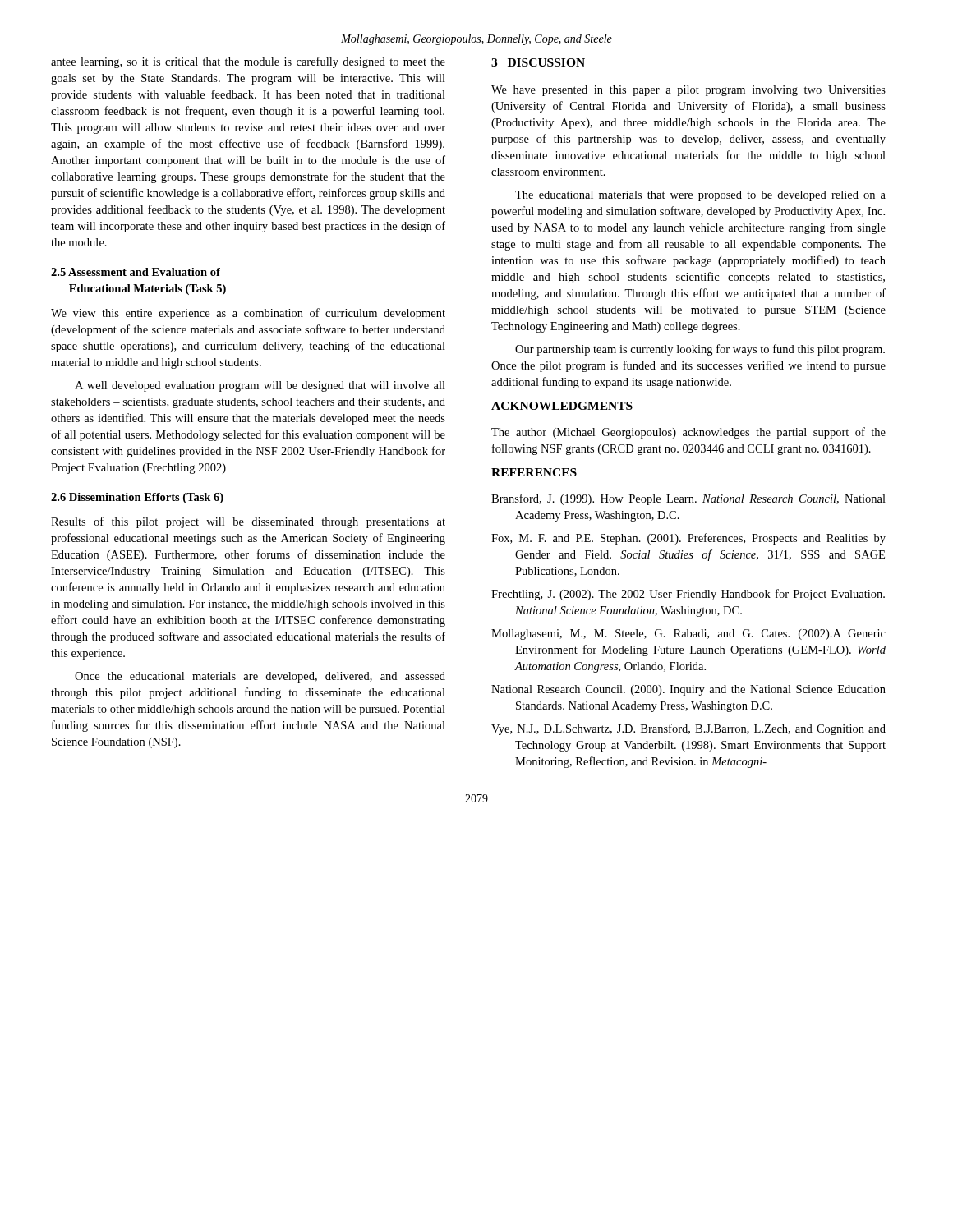Select the text block that reads "Results of this pilot project"

click(x=248, y=632)
